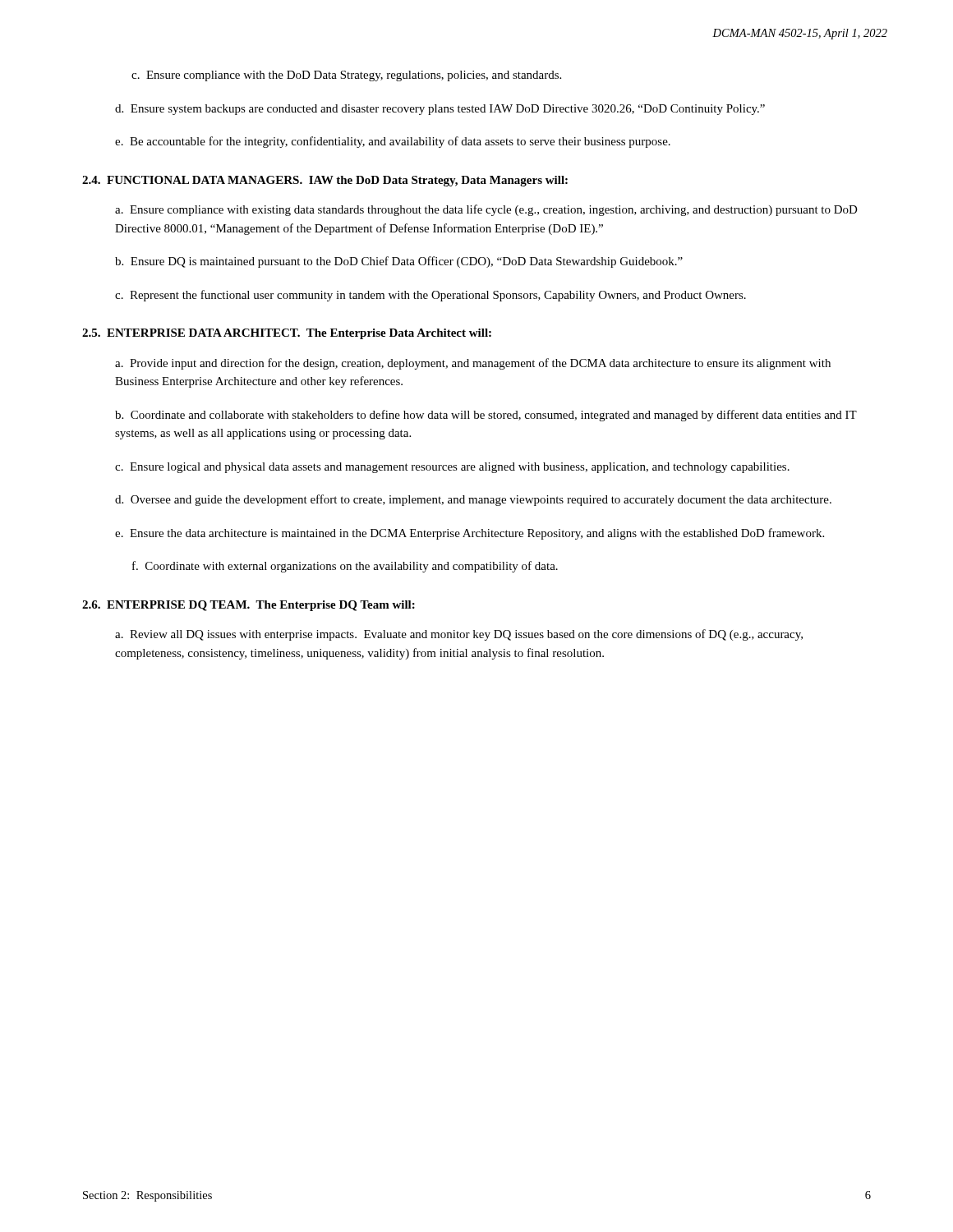Image resolution: width=953 pixels, height=1232 pixels.
Task: Find the block on this page that starts "c. Ensure compliance with the DoD Data Strategy,"
Action: [x=347, y=75]
